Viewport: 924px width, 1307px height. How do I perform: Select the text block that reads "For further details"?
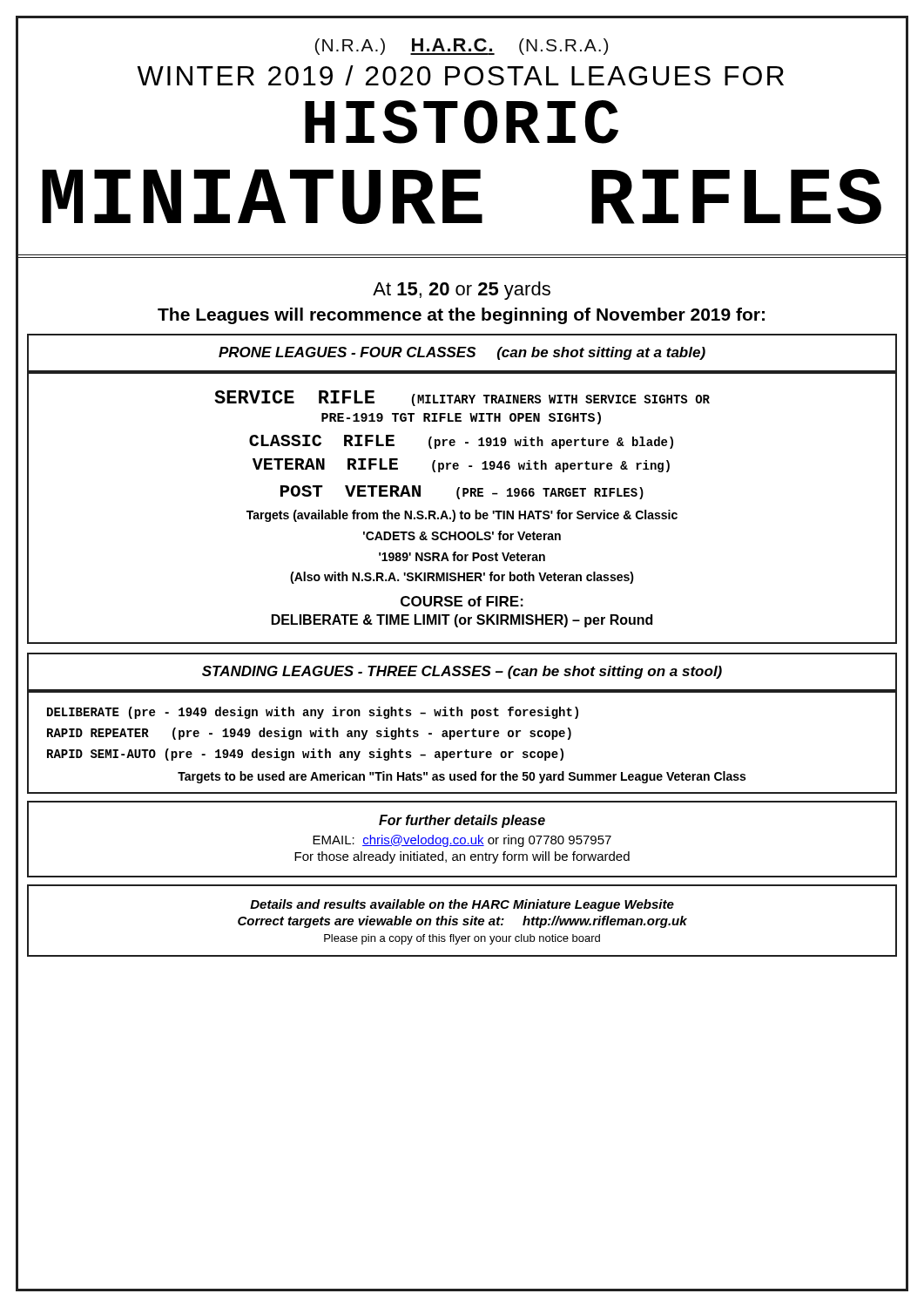[x=462, y=838]
